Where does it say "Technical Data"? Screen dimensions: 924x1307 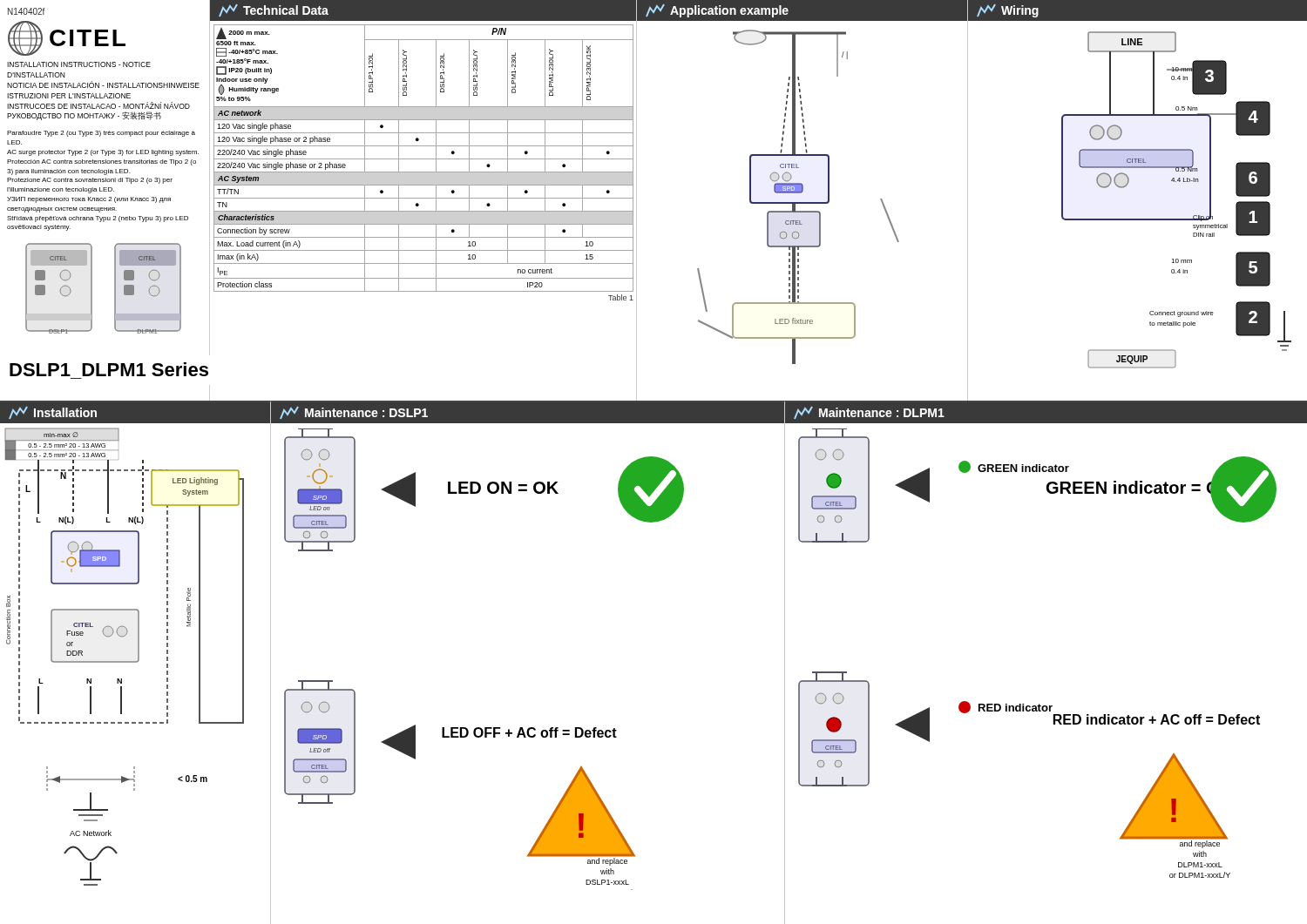[273, 10]
